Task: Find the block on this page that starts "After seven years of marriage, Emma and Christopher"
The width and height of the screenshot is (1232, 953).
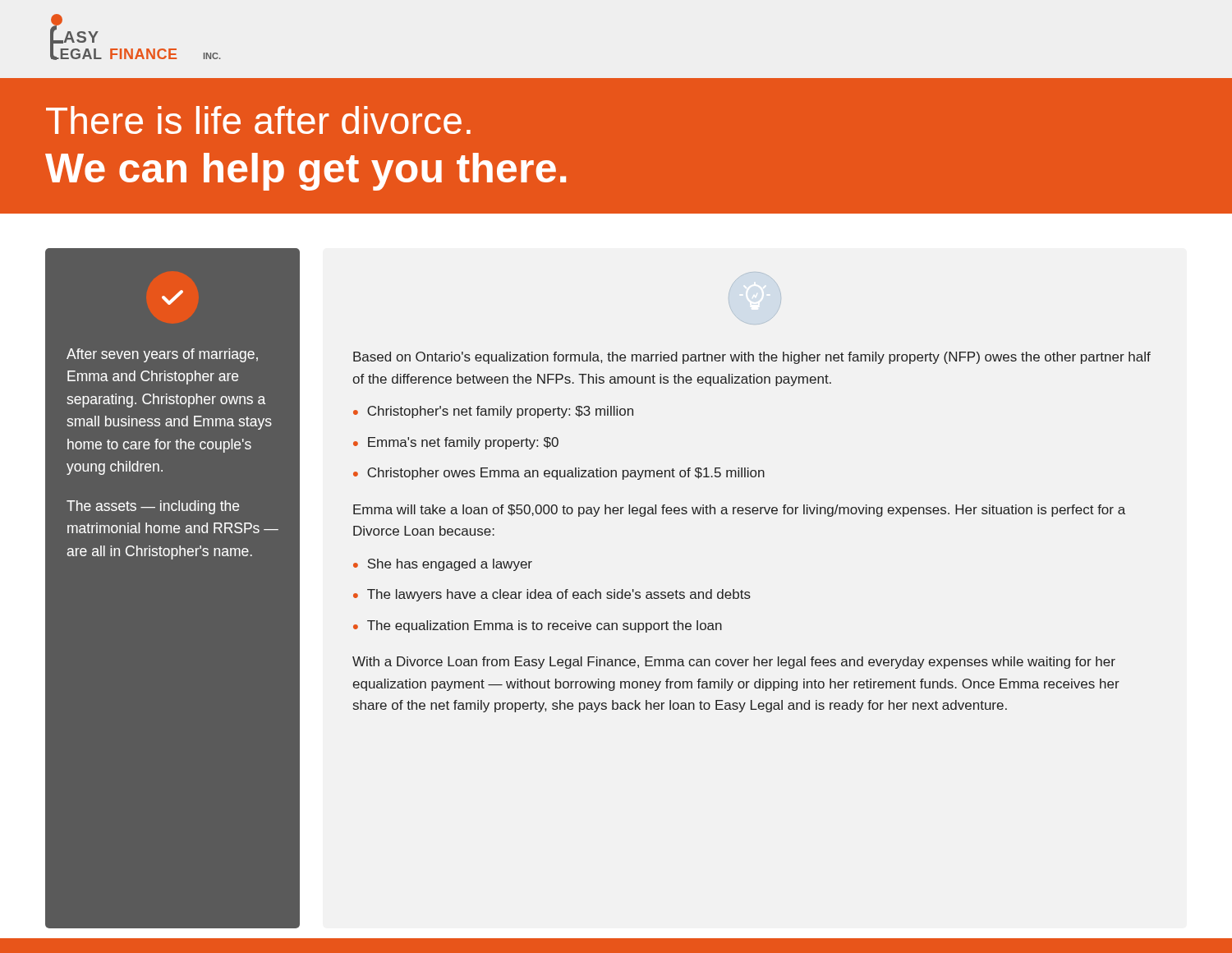Action: tap(172, 417)
